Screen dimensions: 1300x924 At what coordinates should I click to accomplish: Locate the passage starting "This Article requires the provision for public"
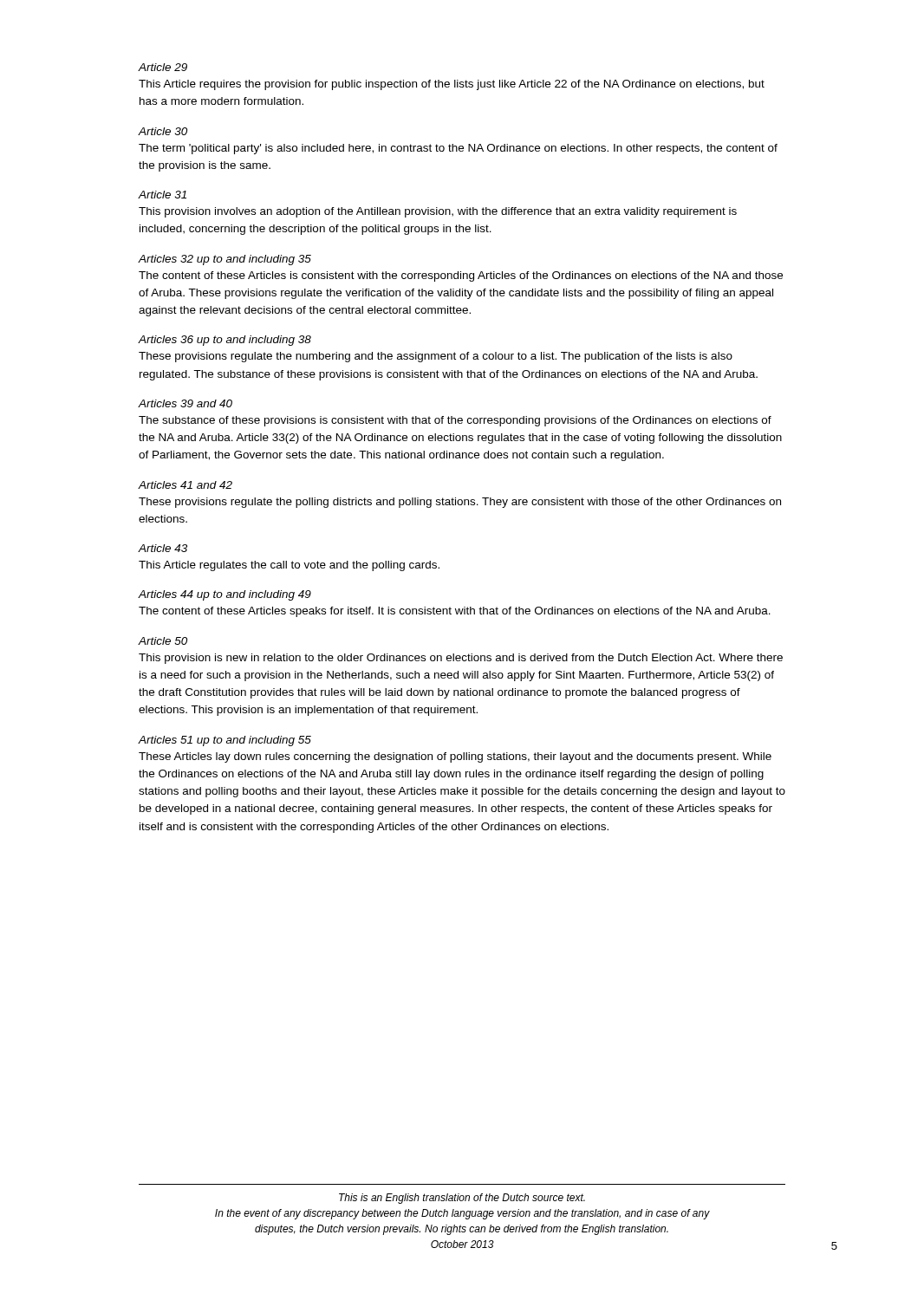[x=452, y=92]
